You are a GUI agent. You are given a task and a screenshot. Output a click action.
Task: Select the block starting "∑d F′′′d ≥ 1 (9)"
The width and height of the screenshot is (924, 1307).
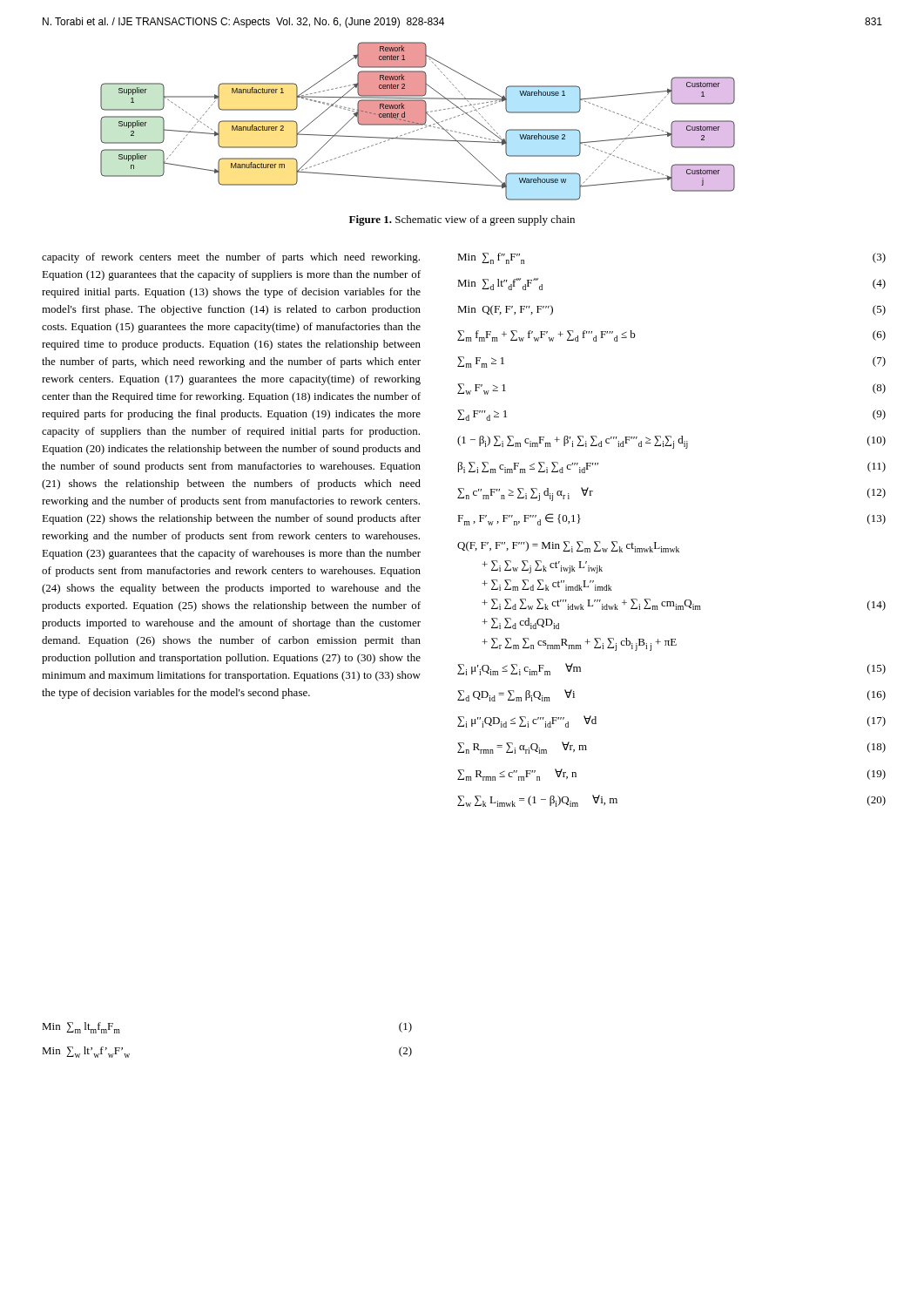point(478,414)
